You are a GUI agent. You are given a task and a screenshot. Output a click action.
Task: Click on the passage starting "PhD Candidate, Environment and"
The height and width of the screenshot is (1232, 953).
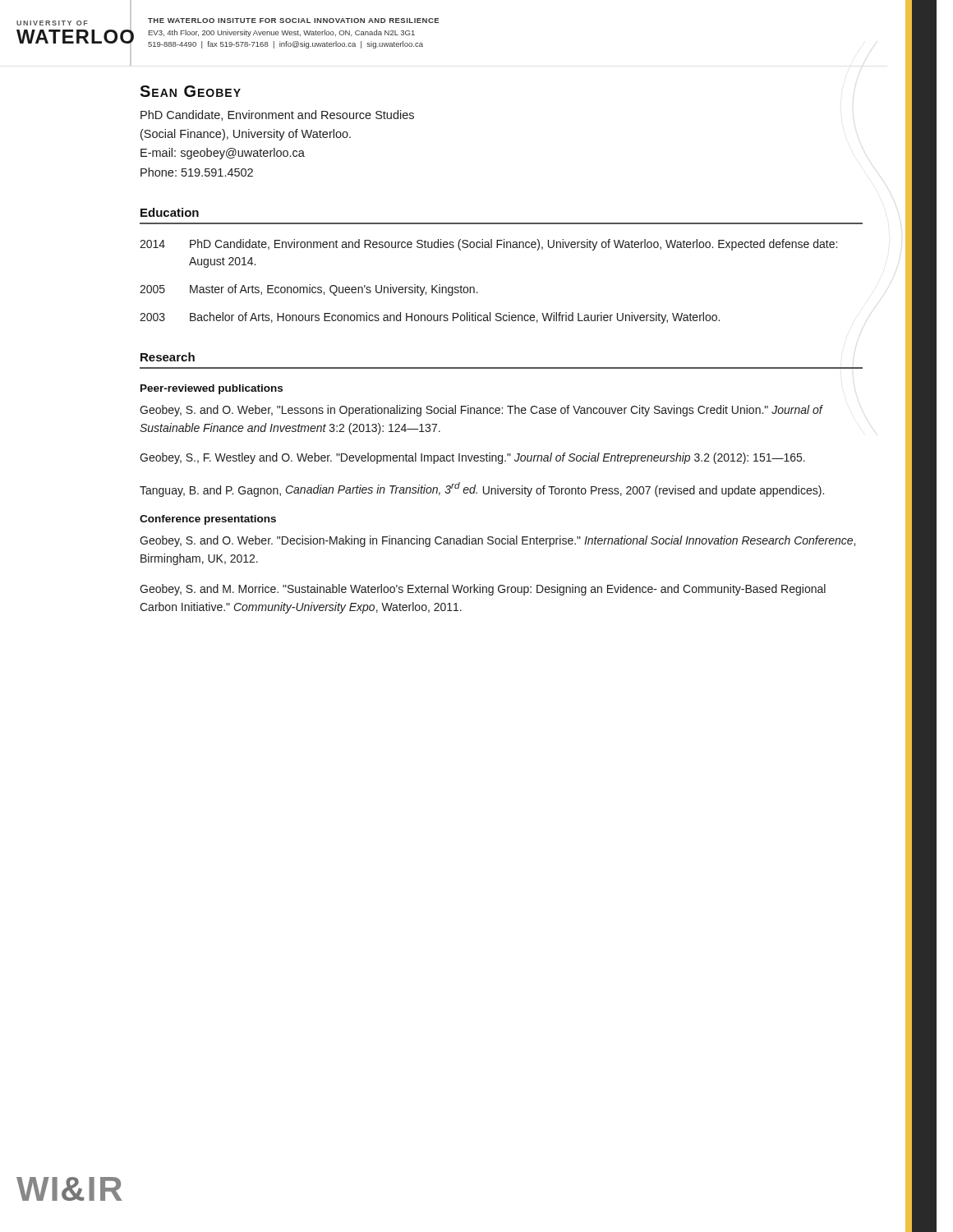277,144
